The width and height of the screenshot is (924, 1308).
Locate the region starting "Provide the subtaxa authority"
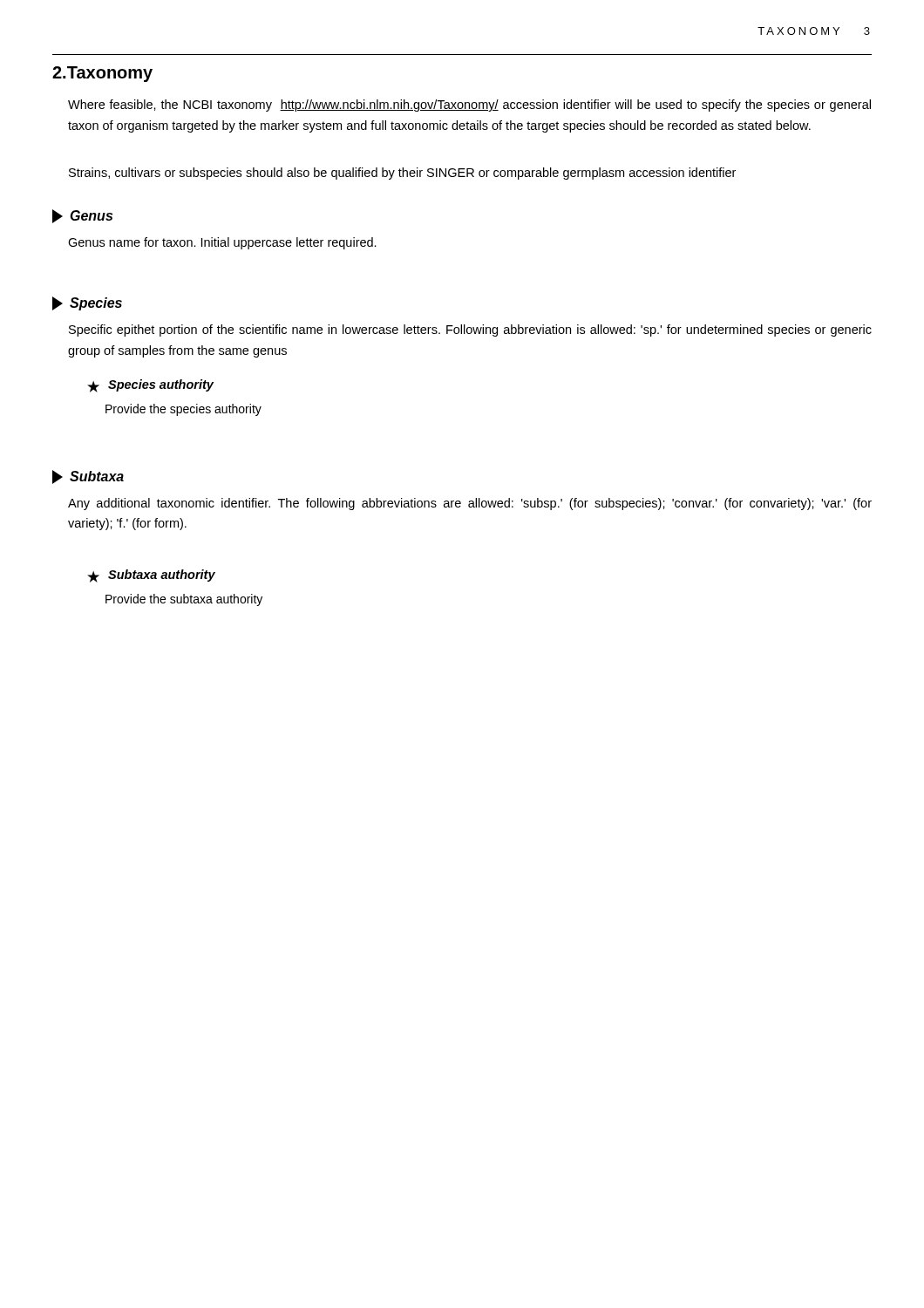click(184, 599)
